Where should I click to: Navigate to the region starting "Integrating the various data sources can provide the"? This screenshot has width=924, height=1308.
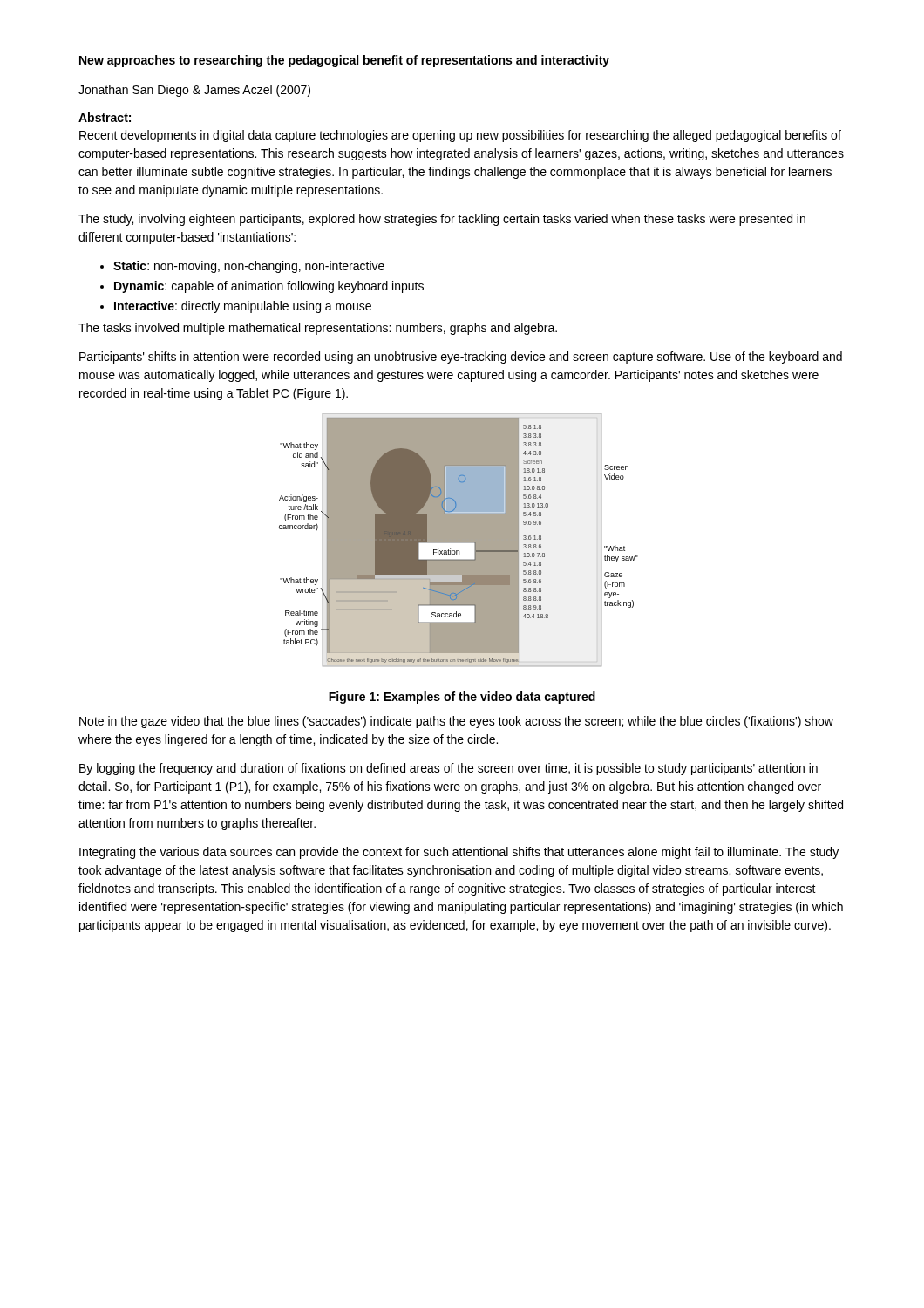coord(461,889)
